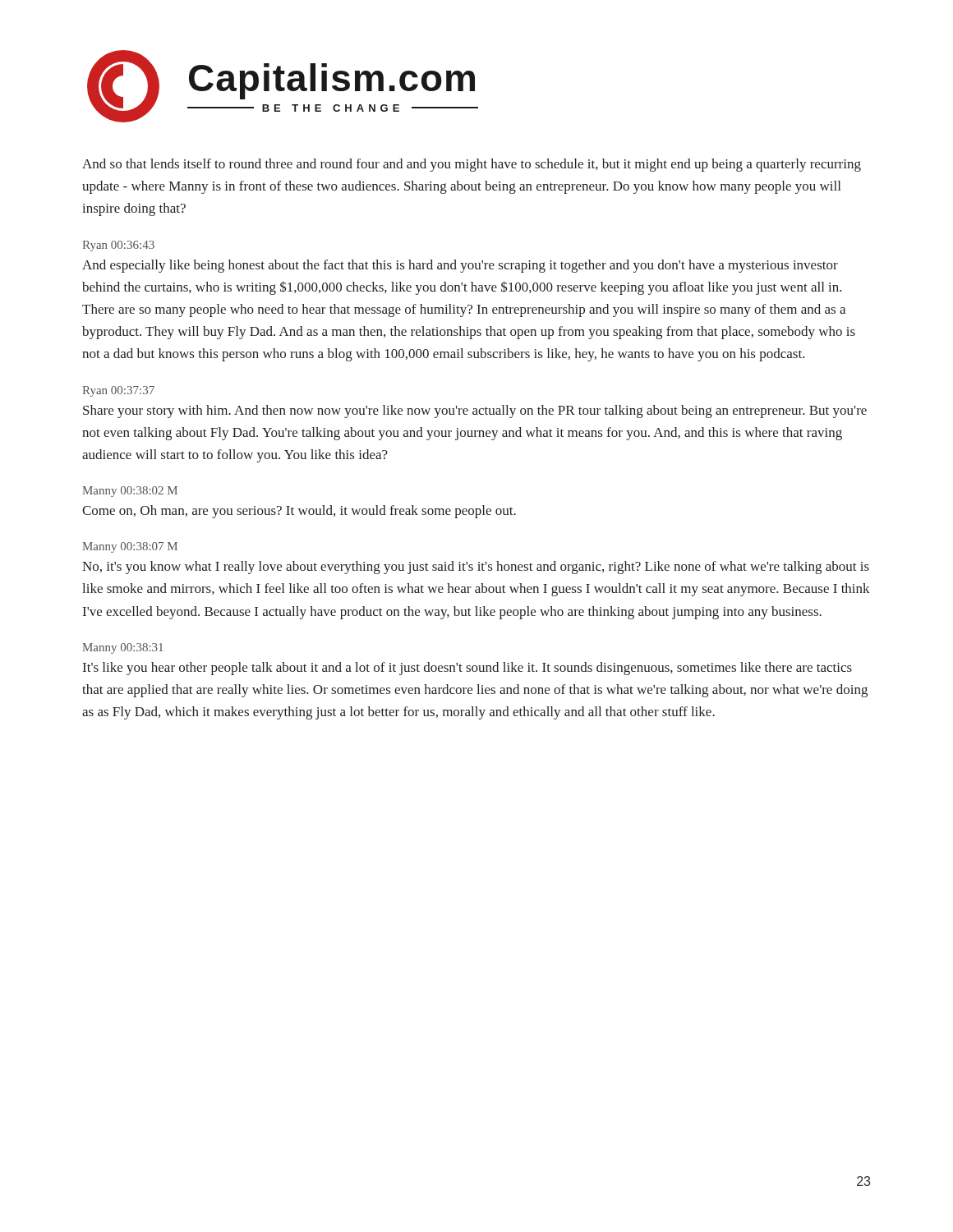The height and width of the screenshot is (1232, 953).
Task: Locate the text "Manny 00:38:31"
Action: tap(123, 647)
